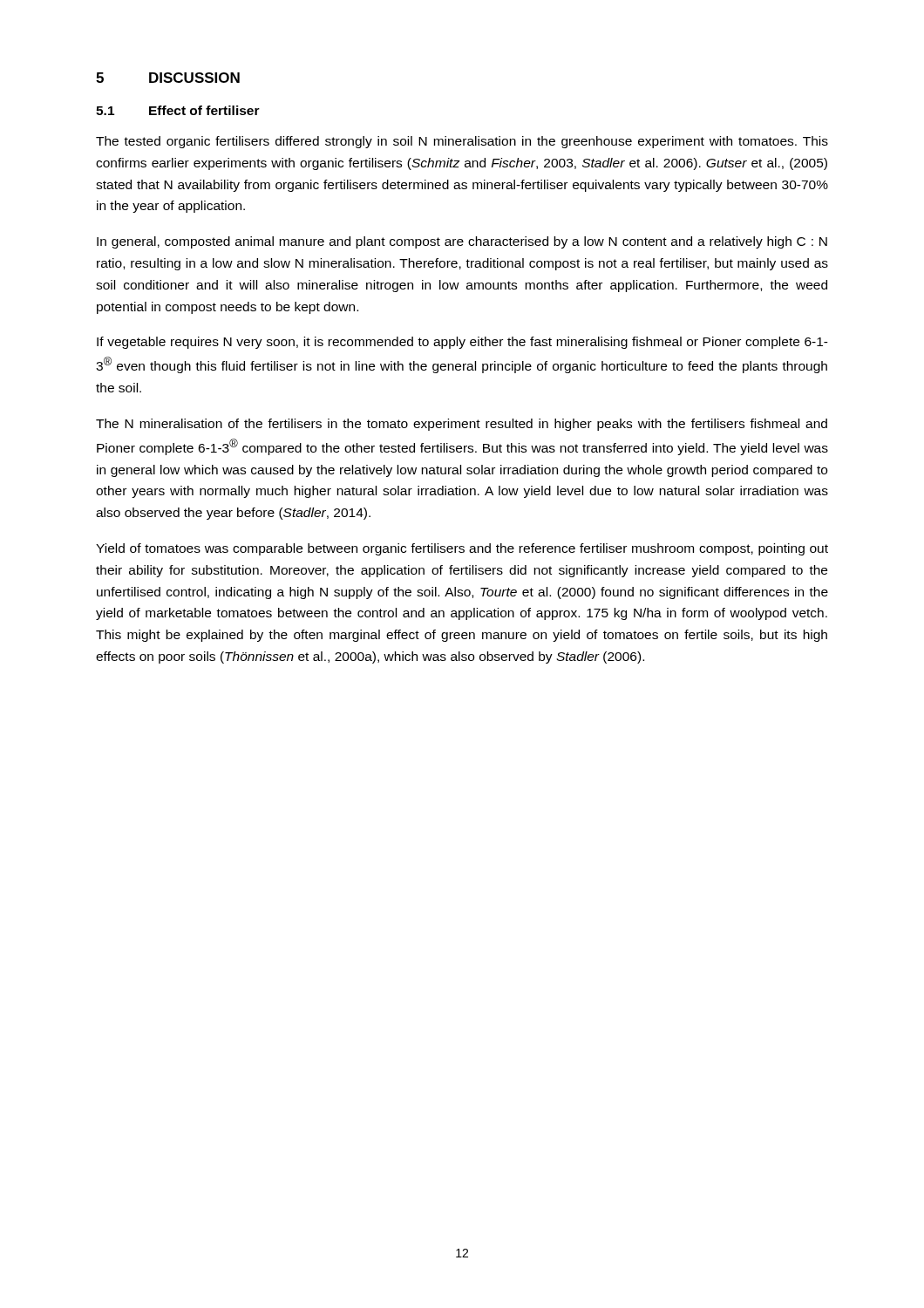Where is the passage that starts "If vegetable requires N very soon, it"?
The image size is (924, 1308).
coord(462,365)
